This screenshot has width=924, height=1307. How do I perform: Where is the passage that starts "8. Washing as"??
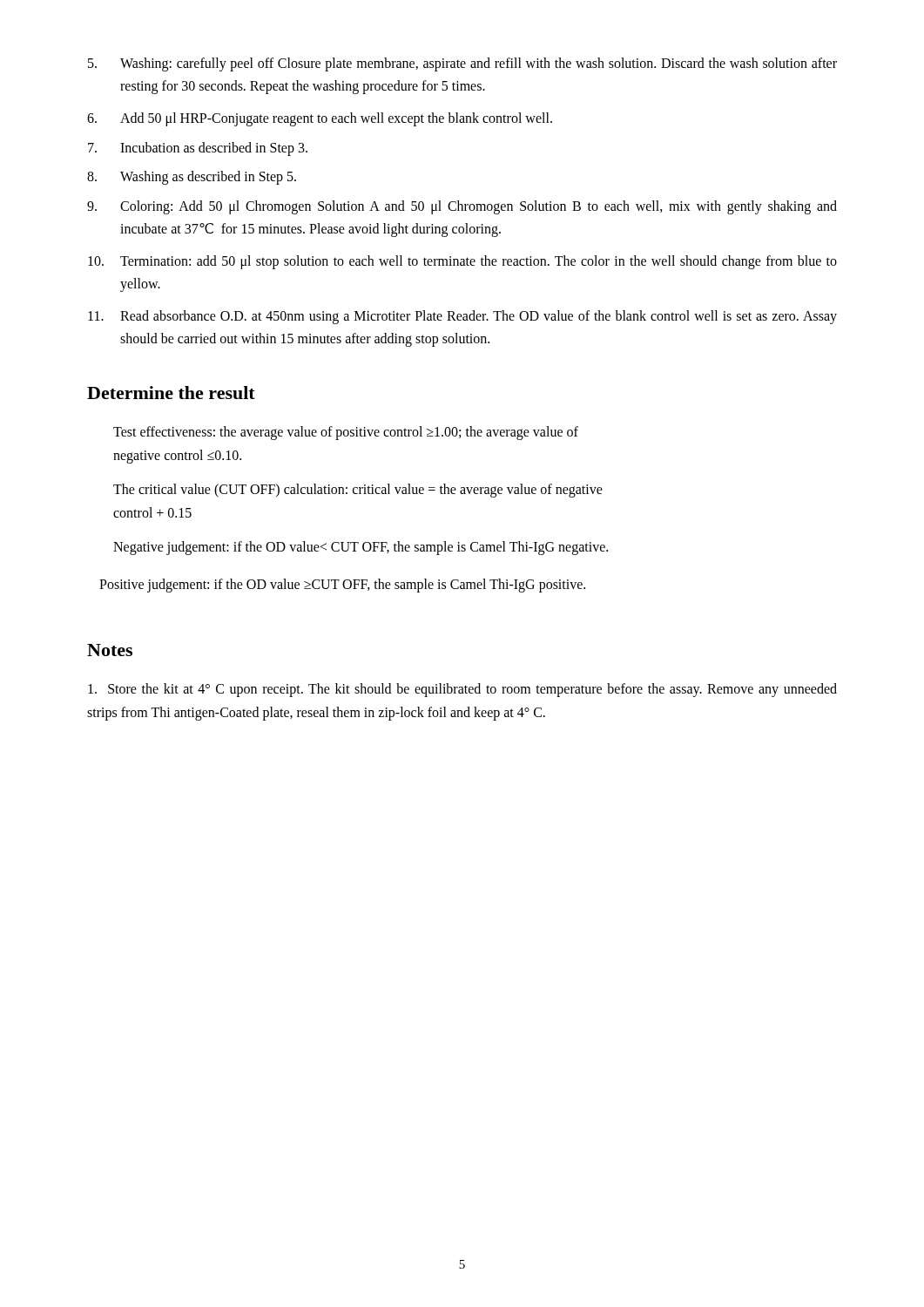[x=192, y=178]
